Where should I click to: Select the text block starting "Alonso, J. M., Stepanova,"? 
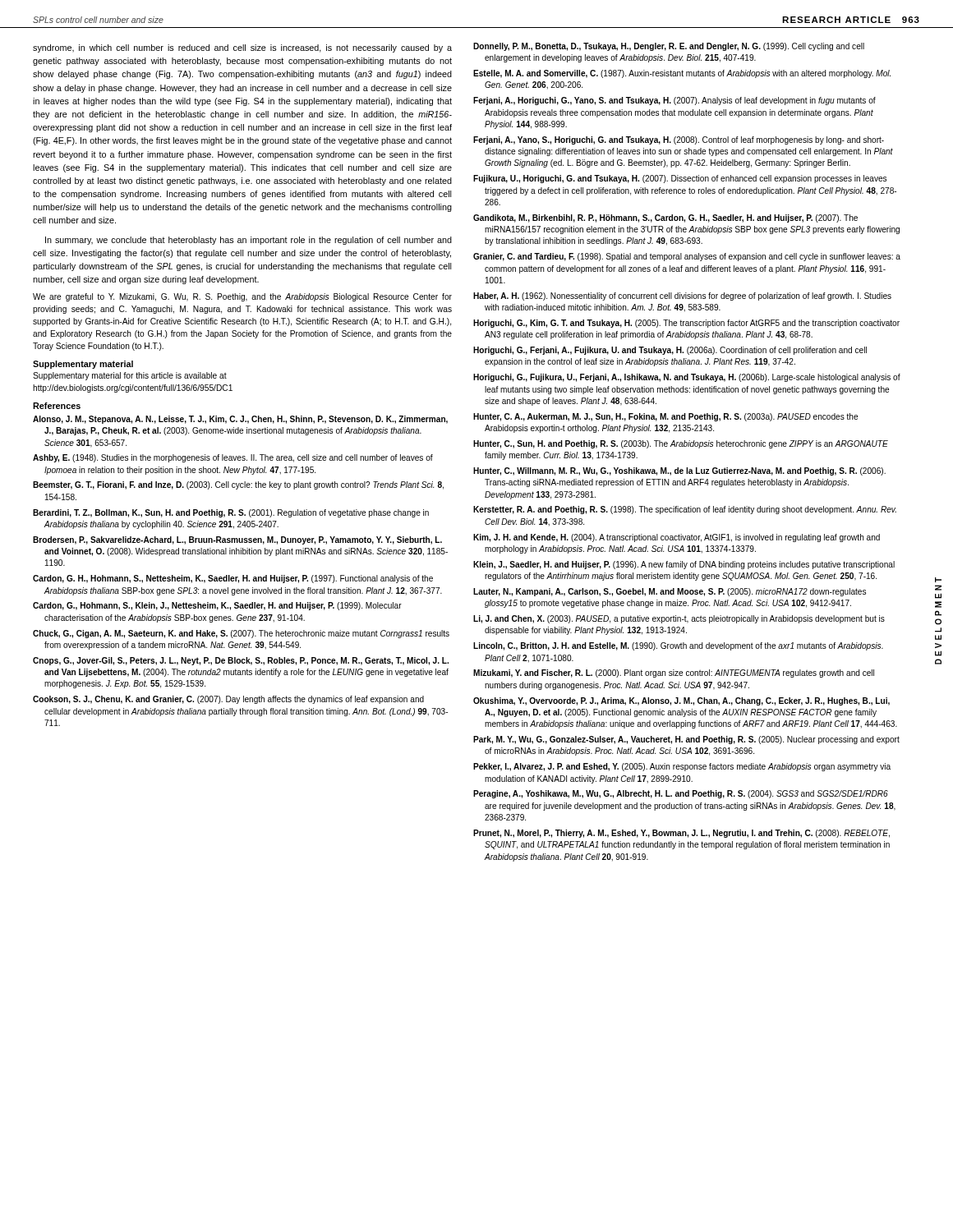tap(240, 431)
